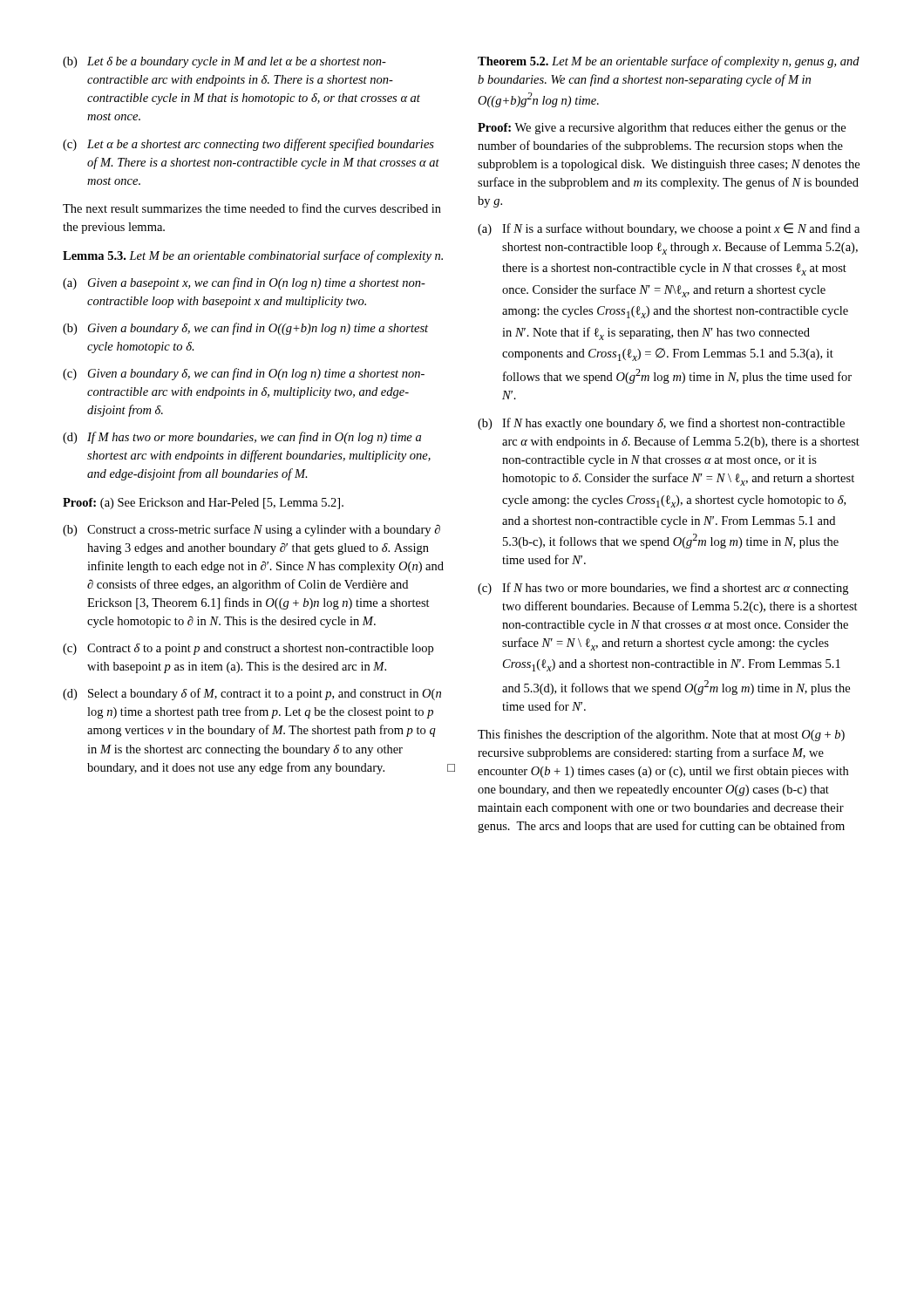
Task: Find the block on this page that starts "(d) Select a boundary δ of M, contract"
Action: click(255, 731)
